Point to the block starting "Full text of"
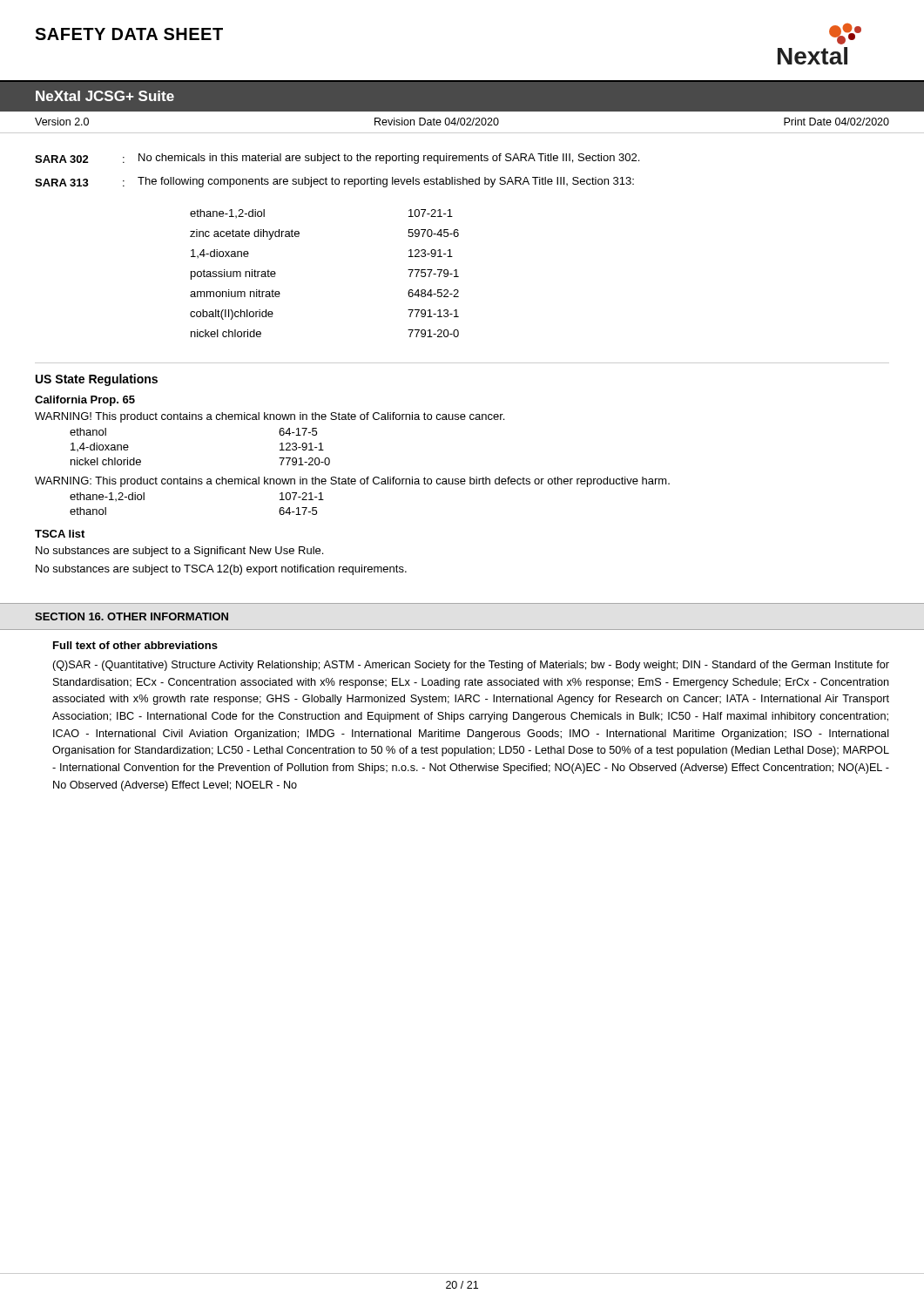The width and height of the screenshot is (924, 1307). click(135, 645)
